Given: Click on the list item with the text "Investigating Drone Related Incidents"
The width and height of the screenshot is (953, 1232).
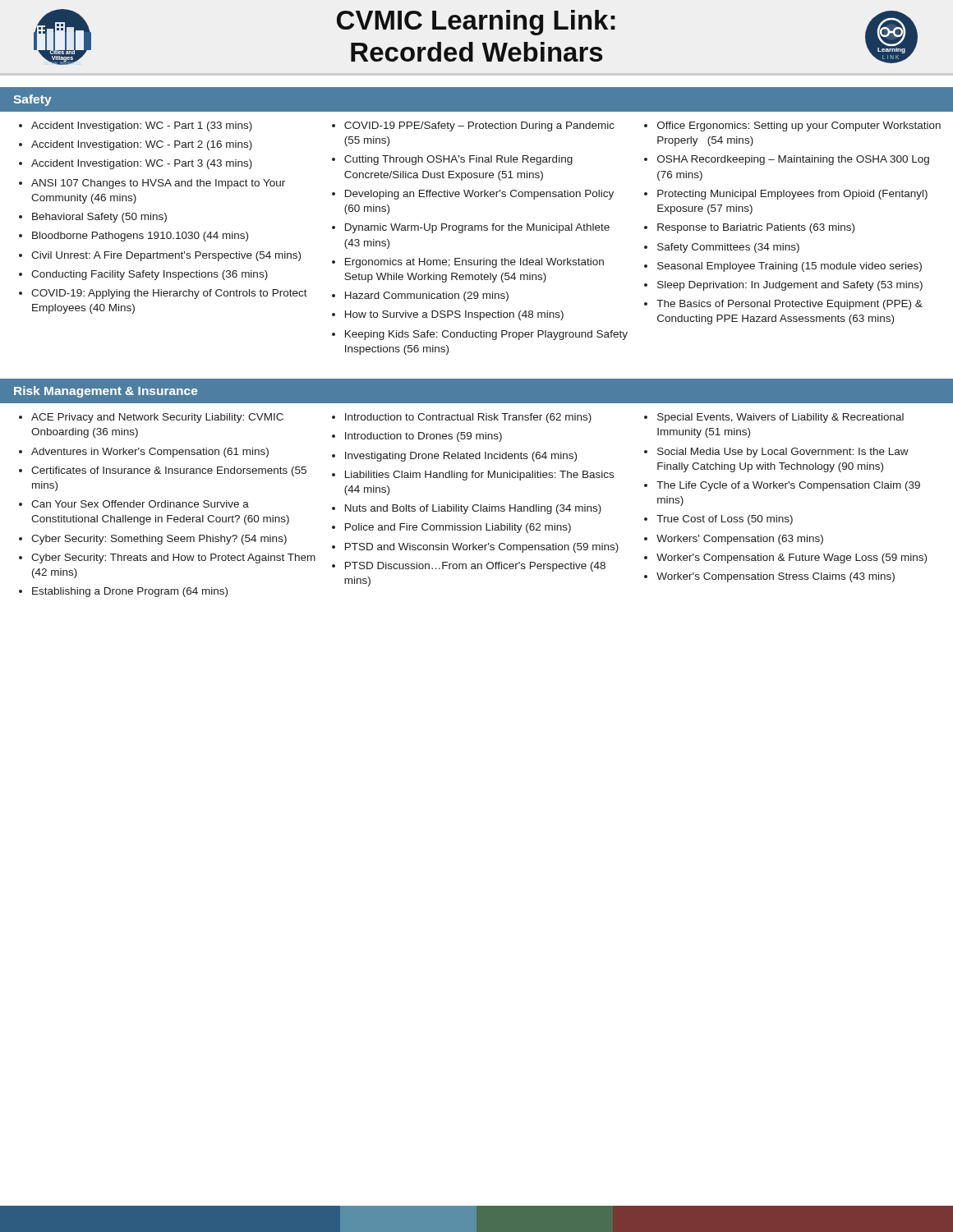Looking at the screenshot, I should [461, 455].
